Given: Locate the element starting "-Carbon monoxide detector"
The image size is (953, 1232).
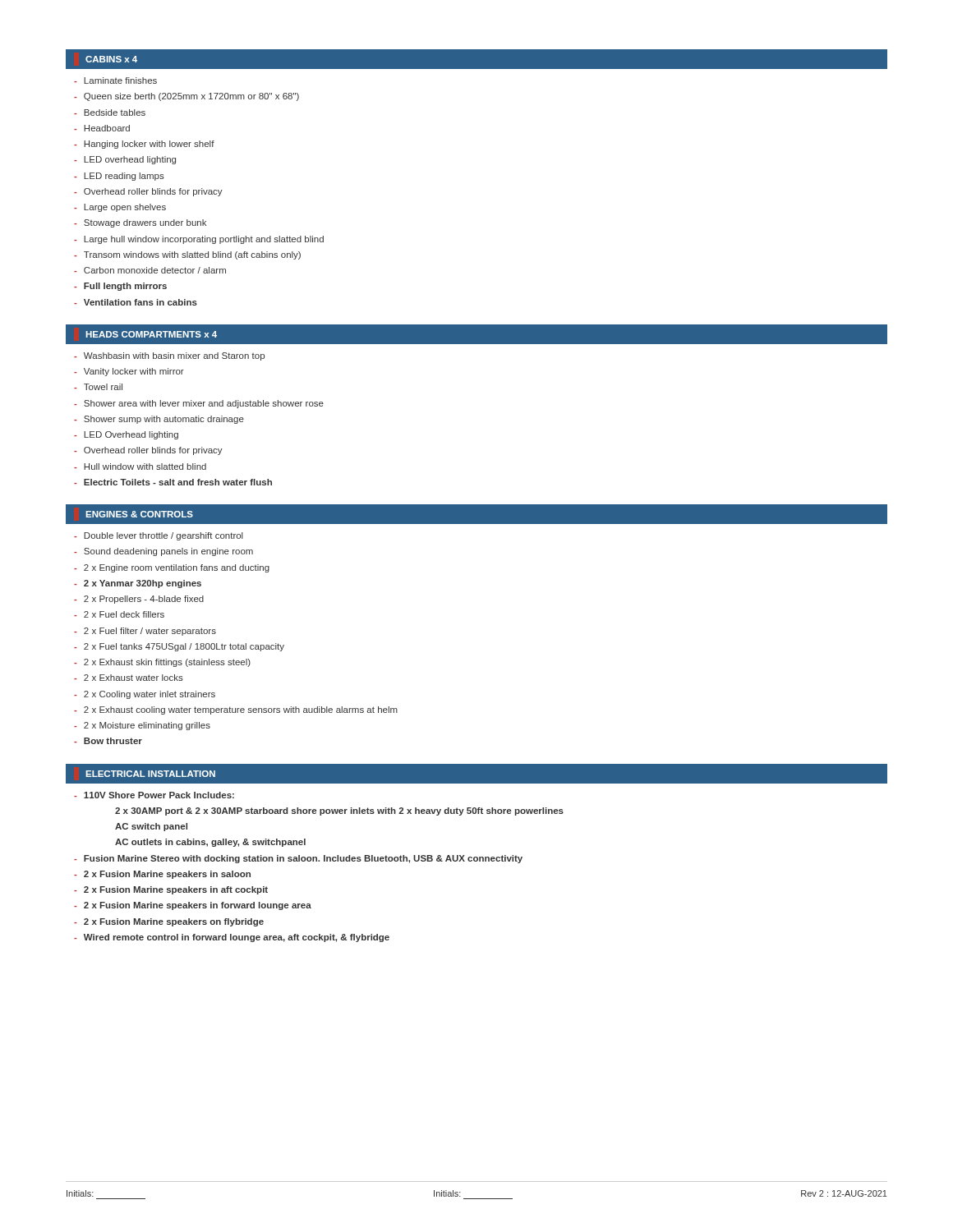Looking at the screenshot, I should pos(150,271).
